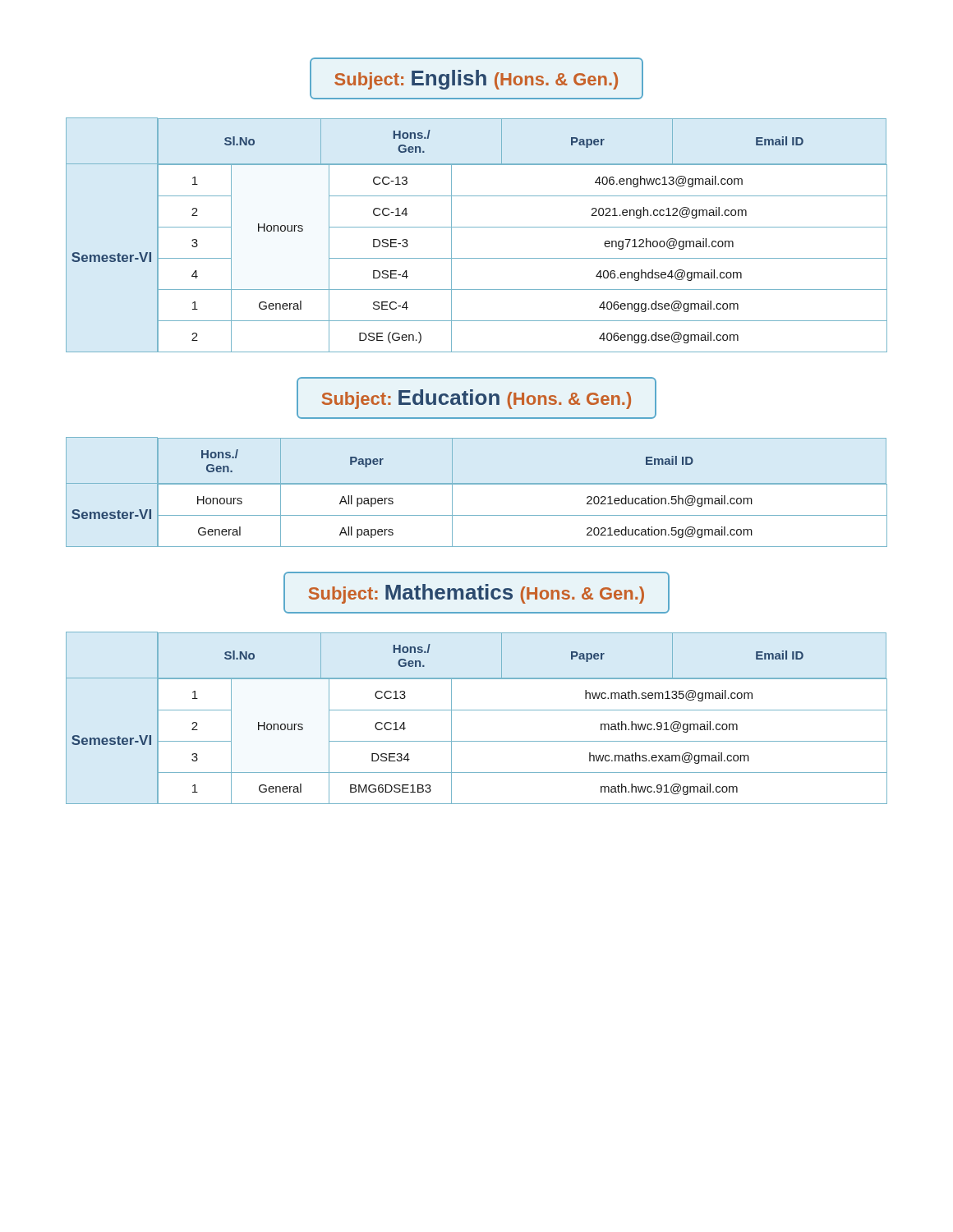This screenshot has width=953, height=1232.
Task: Where is the title that starts "Subject: Education (Hons. &"?
Action: click(476, 398)
